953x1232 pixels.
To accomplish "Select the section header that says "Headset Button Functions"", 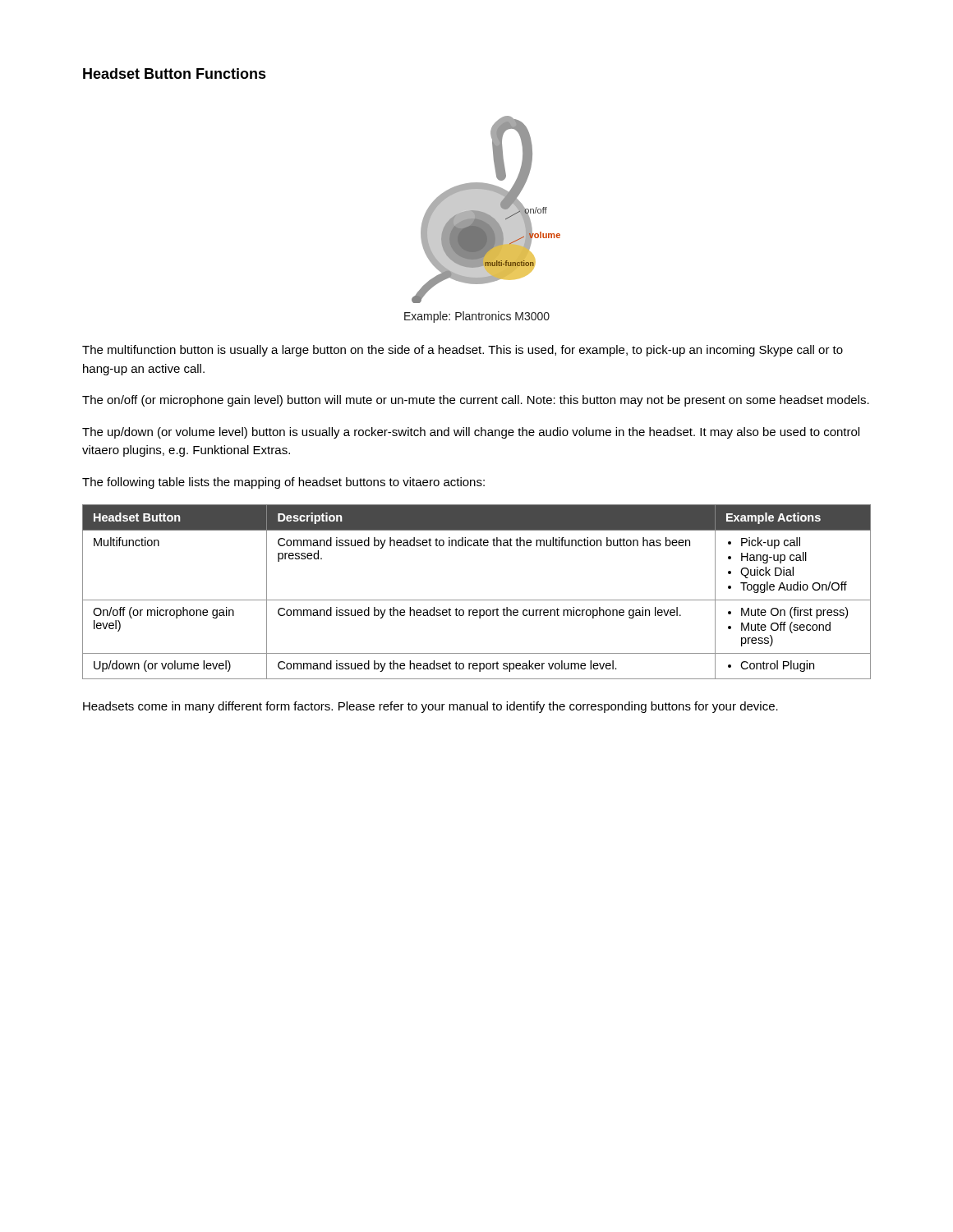I will coord(174,74).
